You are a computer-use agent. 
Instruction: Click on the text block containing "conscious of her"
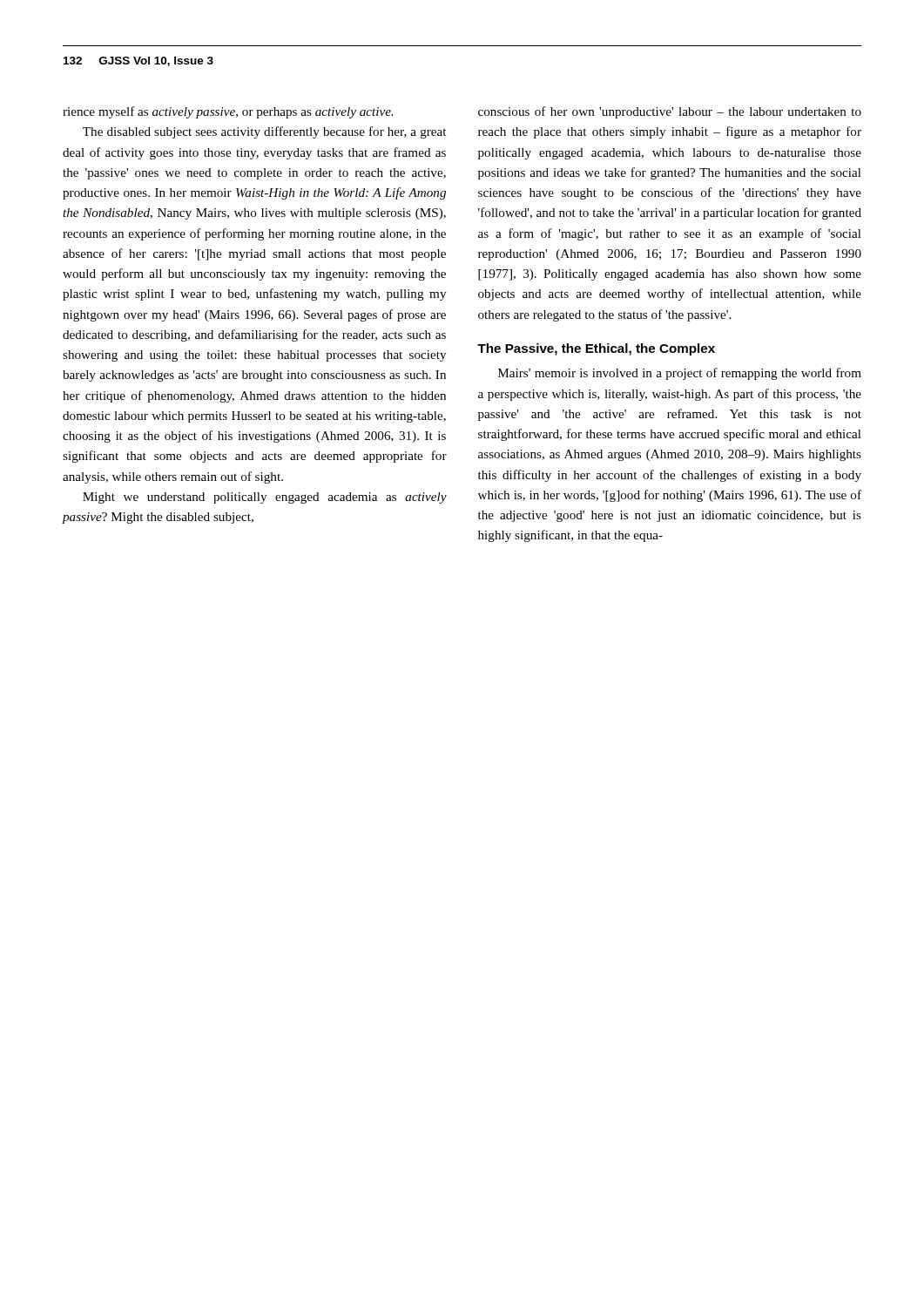tap(669, 212)
